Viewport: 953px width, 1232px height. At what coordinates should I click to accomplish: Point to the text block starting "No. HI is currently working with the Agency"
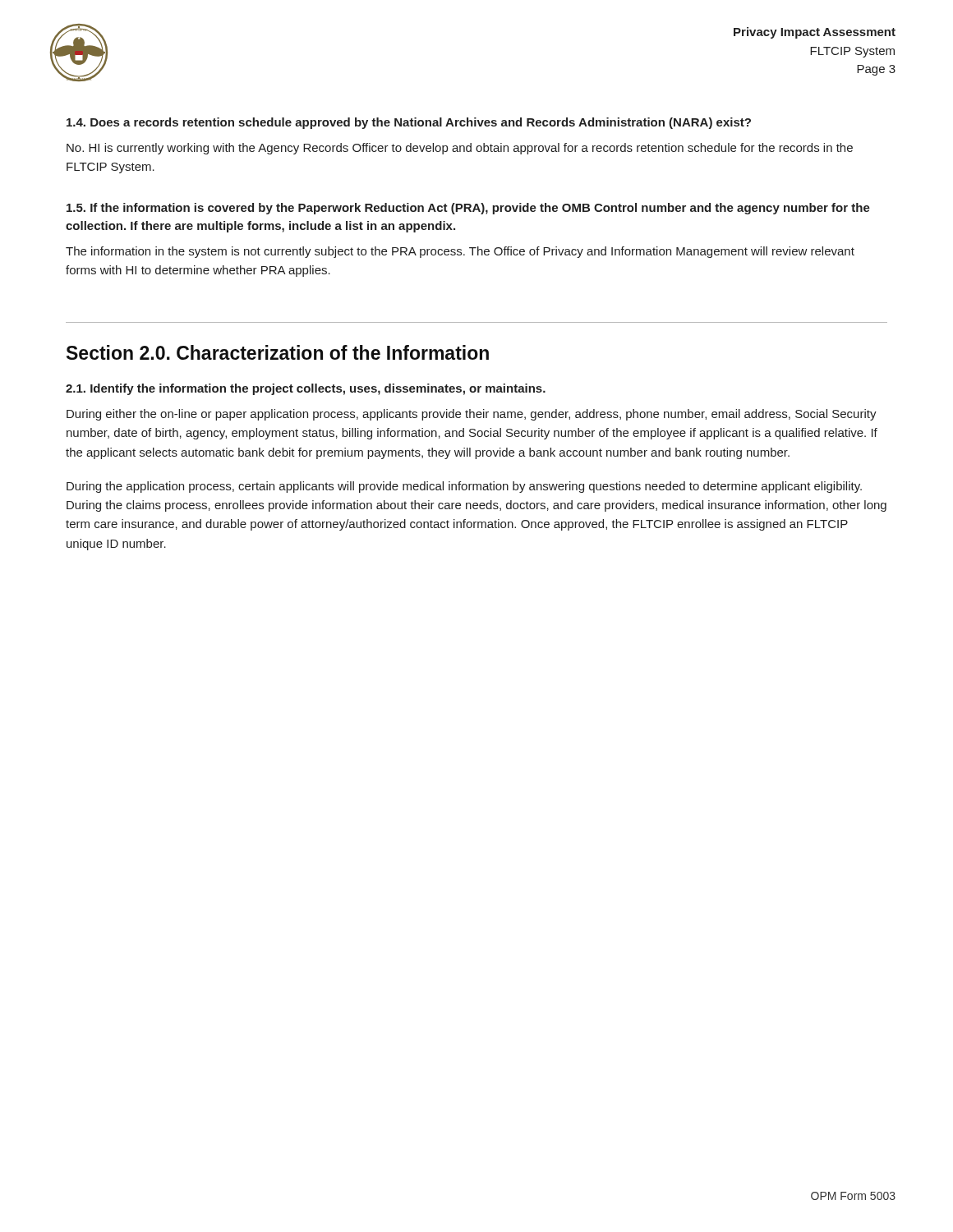459,157
